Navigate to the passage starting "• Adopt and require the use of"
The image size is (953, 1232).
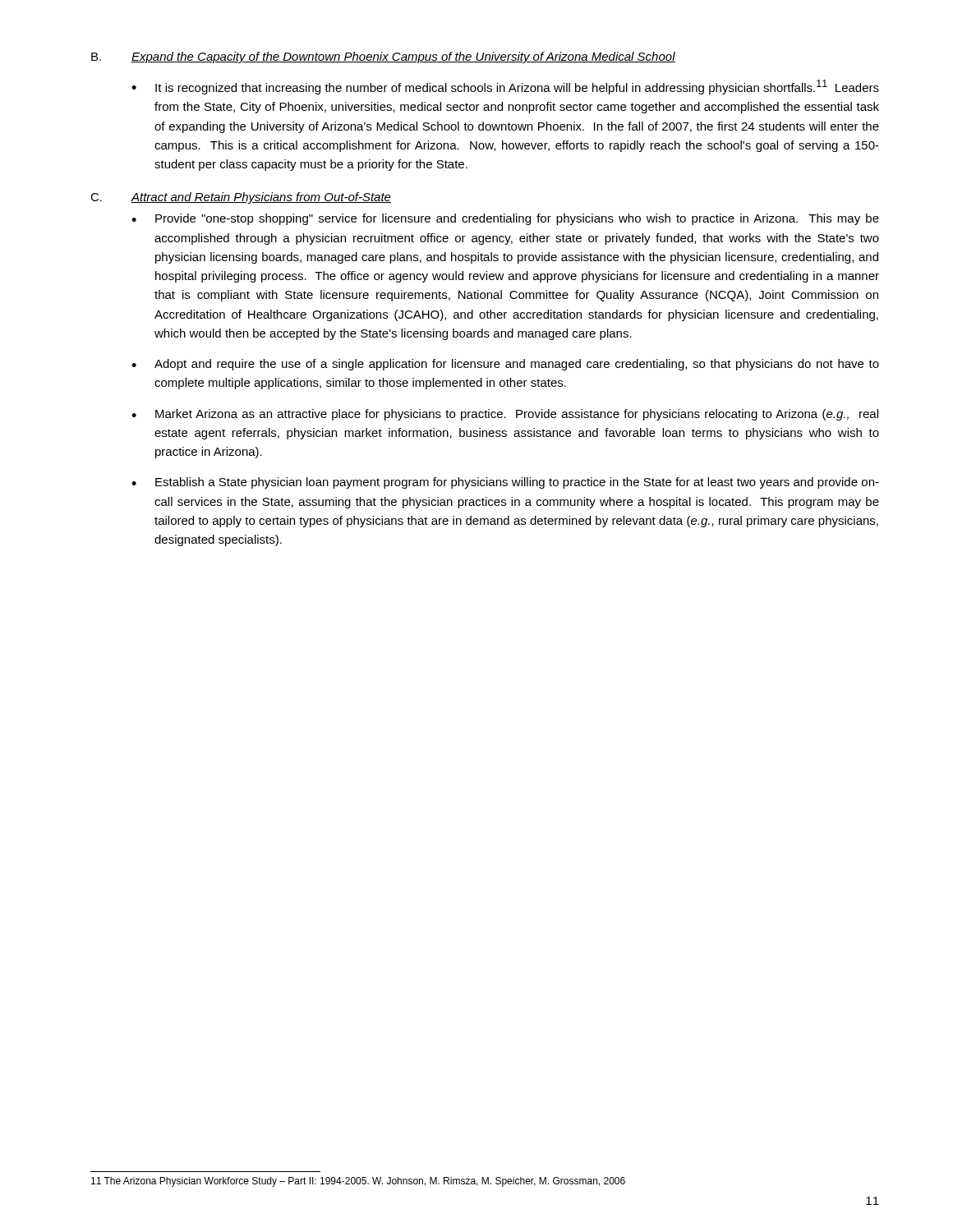505,373
